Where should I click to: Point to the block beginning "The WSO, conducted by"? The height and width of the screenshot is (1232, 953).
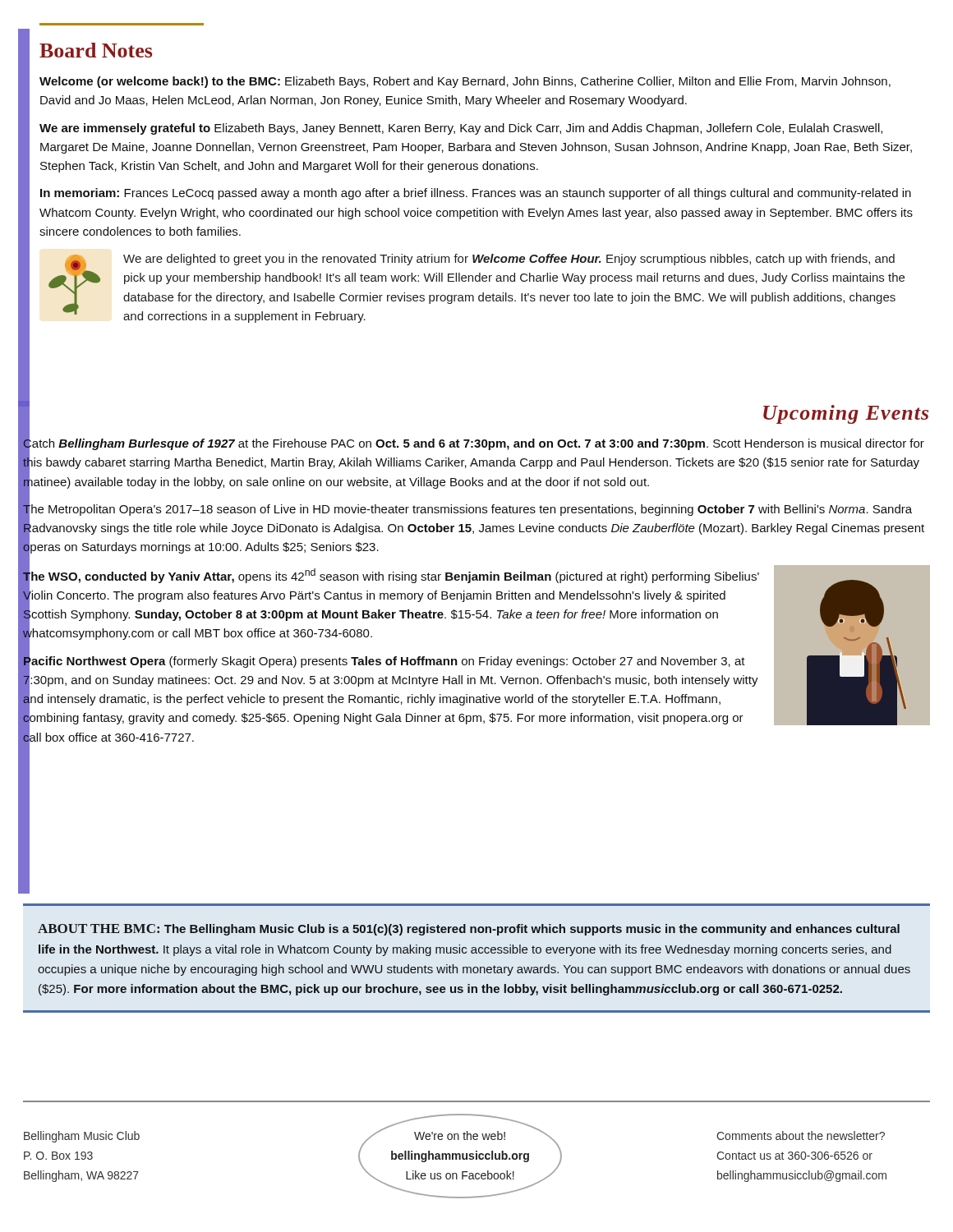(391, 603)
